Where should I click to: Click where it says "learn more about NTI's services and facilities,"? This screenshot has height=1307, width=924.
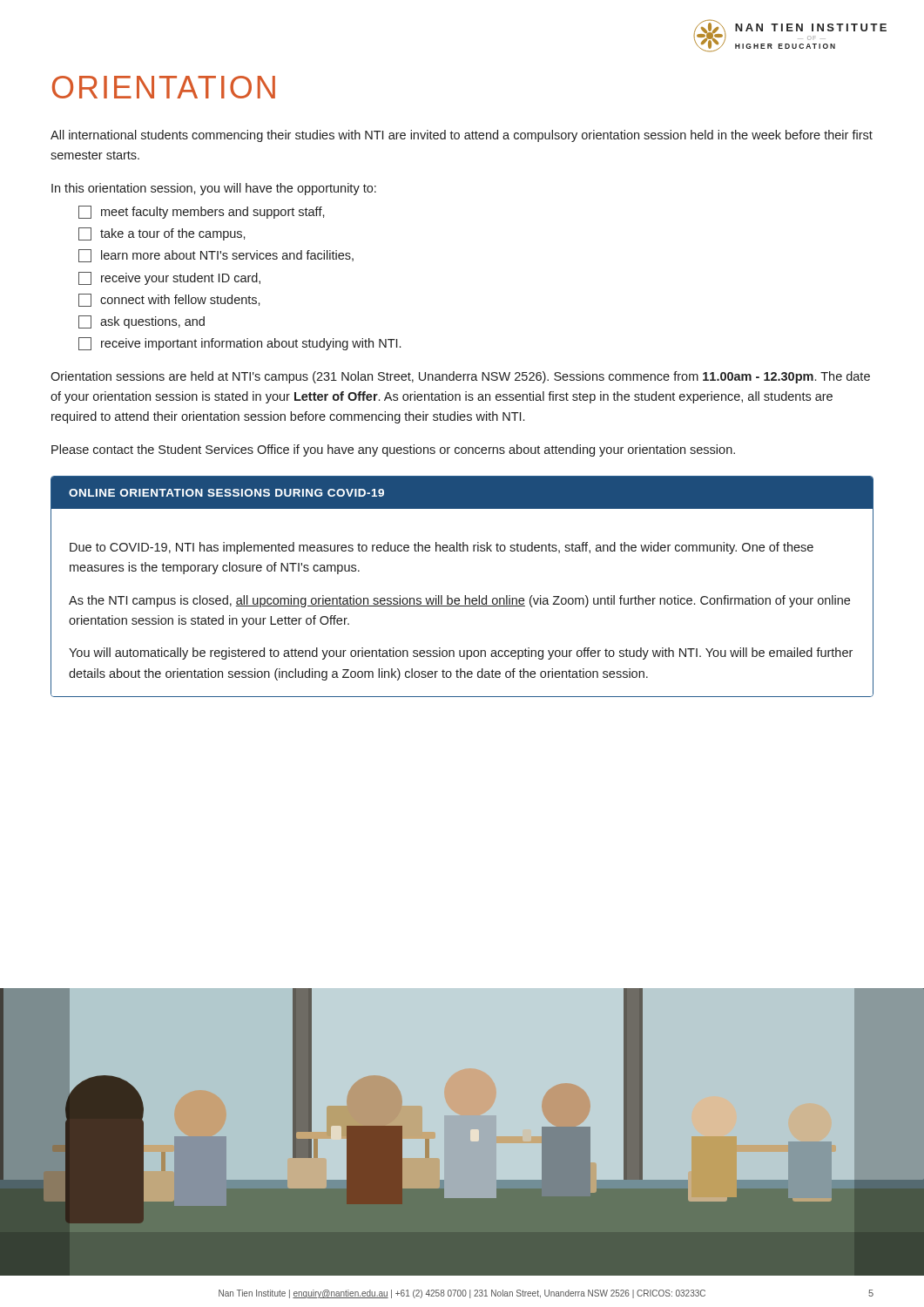coord(216,256)
